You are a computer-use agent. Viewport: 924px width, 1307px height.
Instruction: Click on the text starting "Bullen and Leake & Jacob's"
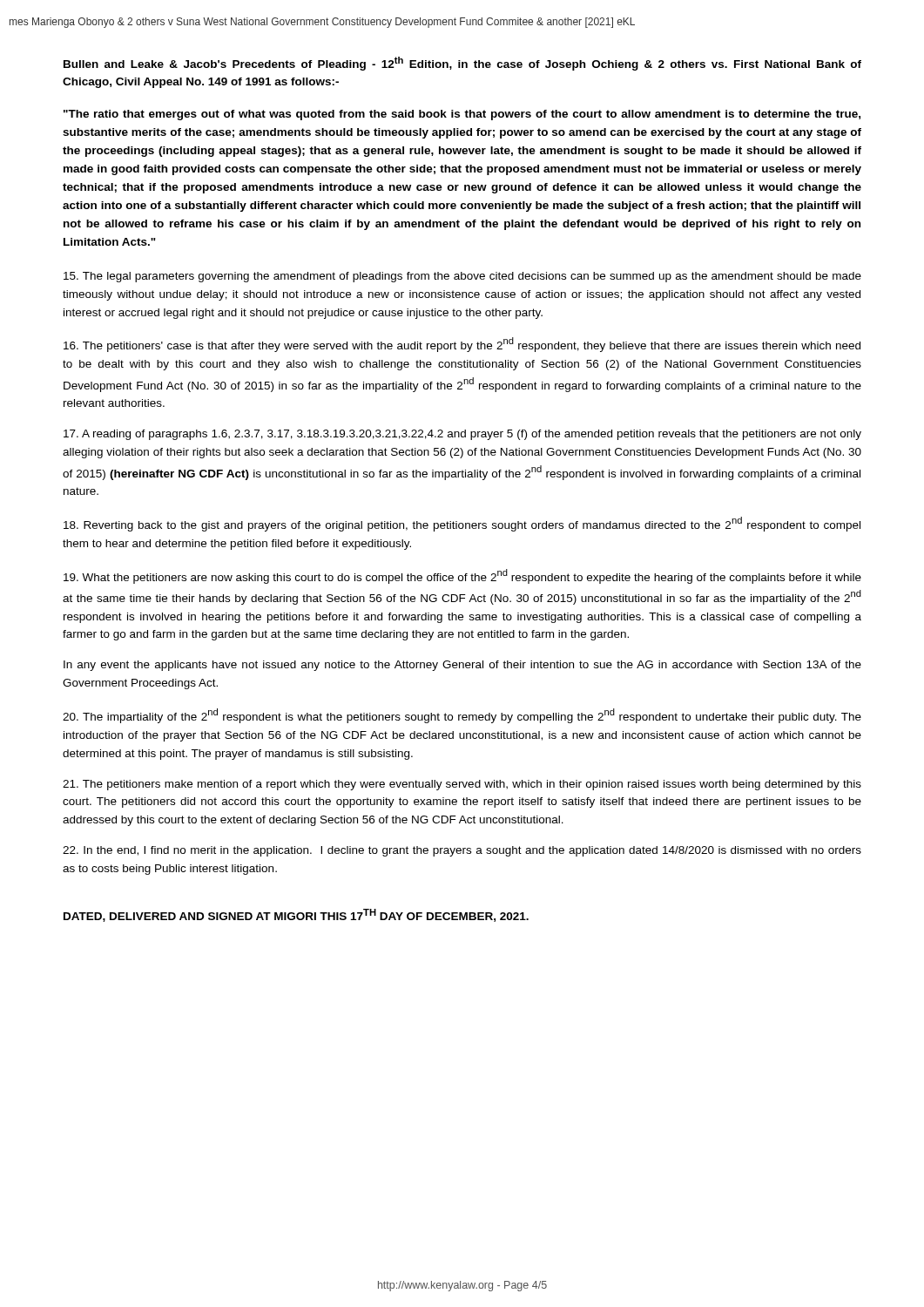click(462, 71)
